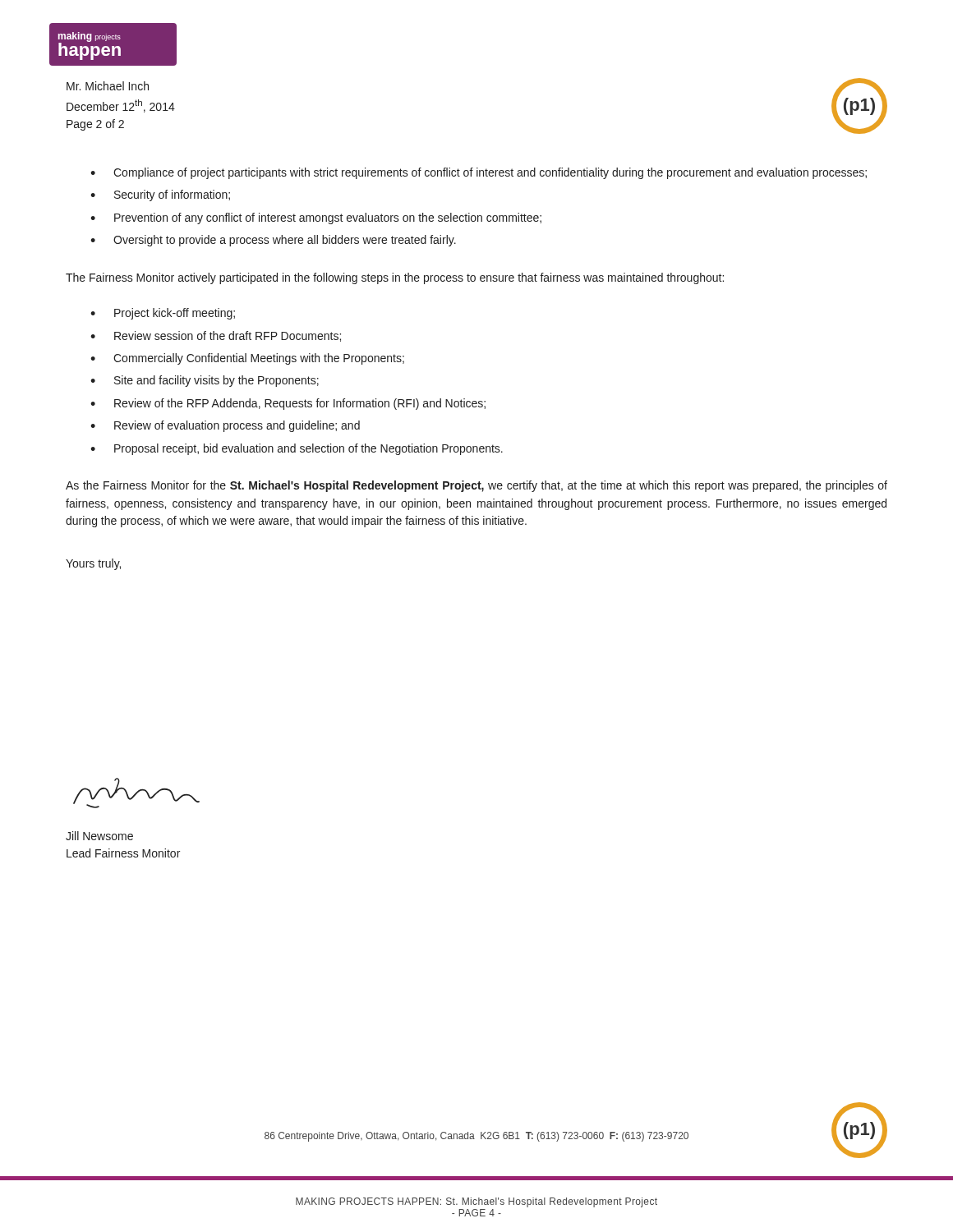Locate the passage starting "• Compliance of"

(476, 174)
